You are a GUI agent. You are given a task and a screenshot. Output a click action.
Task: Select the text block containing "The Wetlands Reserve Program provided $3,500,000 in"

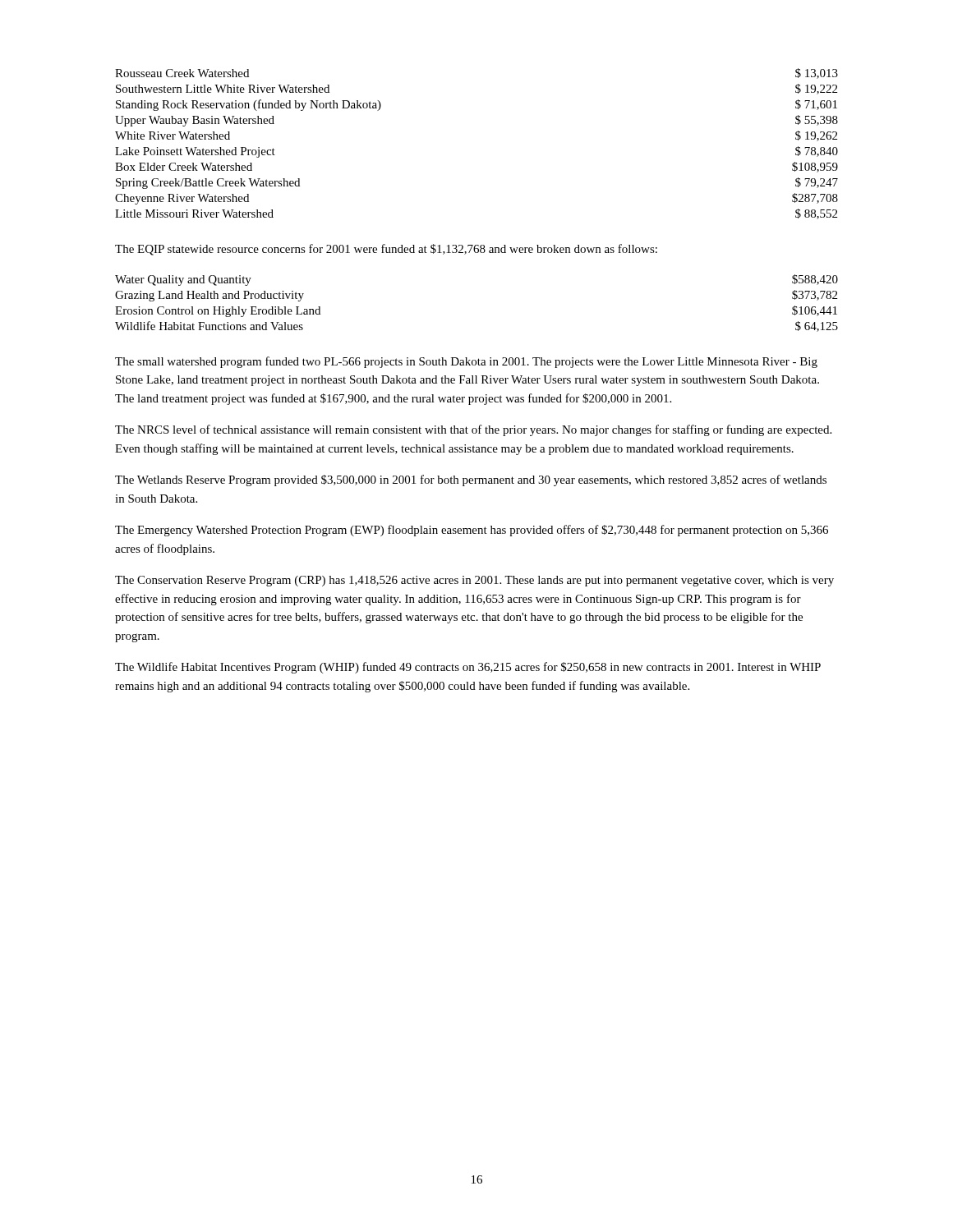tap(471, 489)
